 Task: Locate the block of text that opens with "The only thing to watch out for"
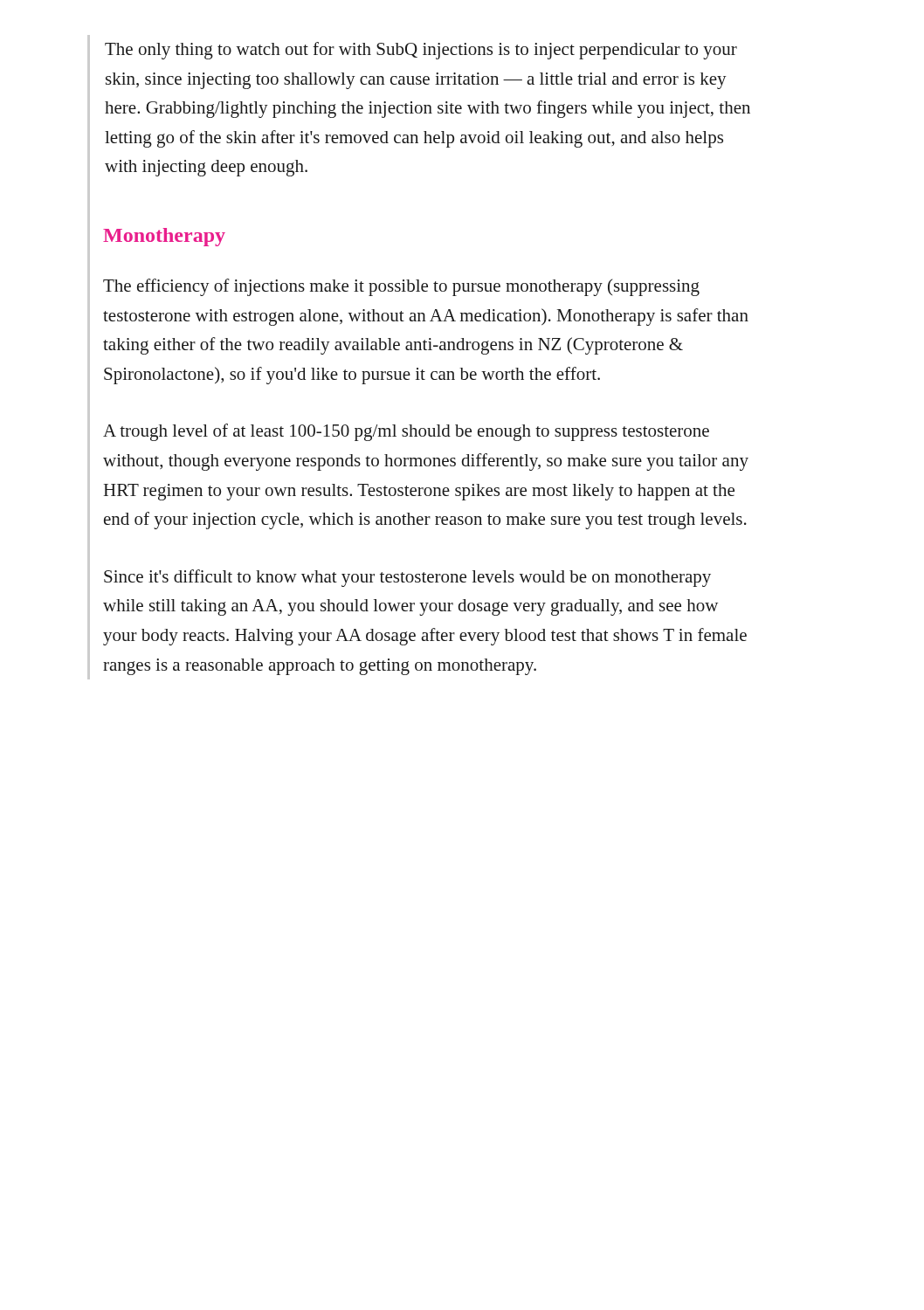[428, 108]
